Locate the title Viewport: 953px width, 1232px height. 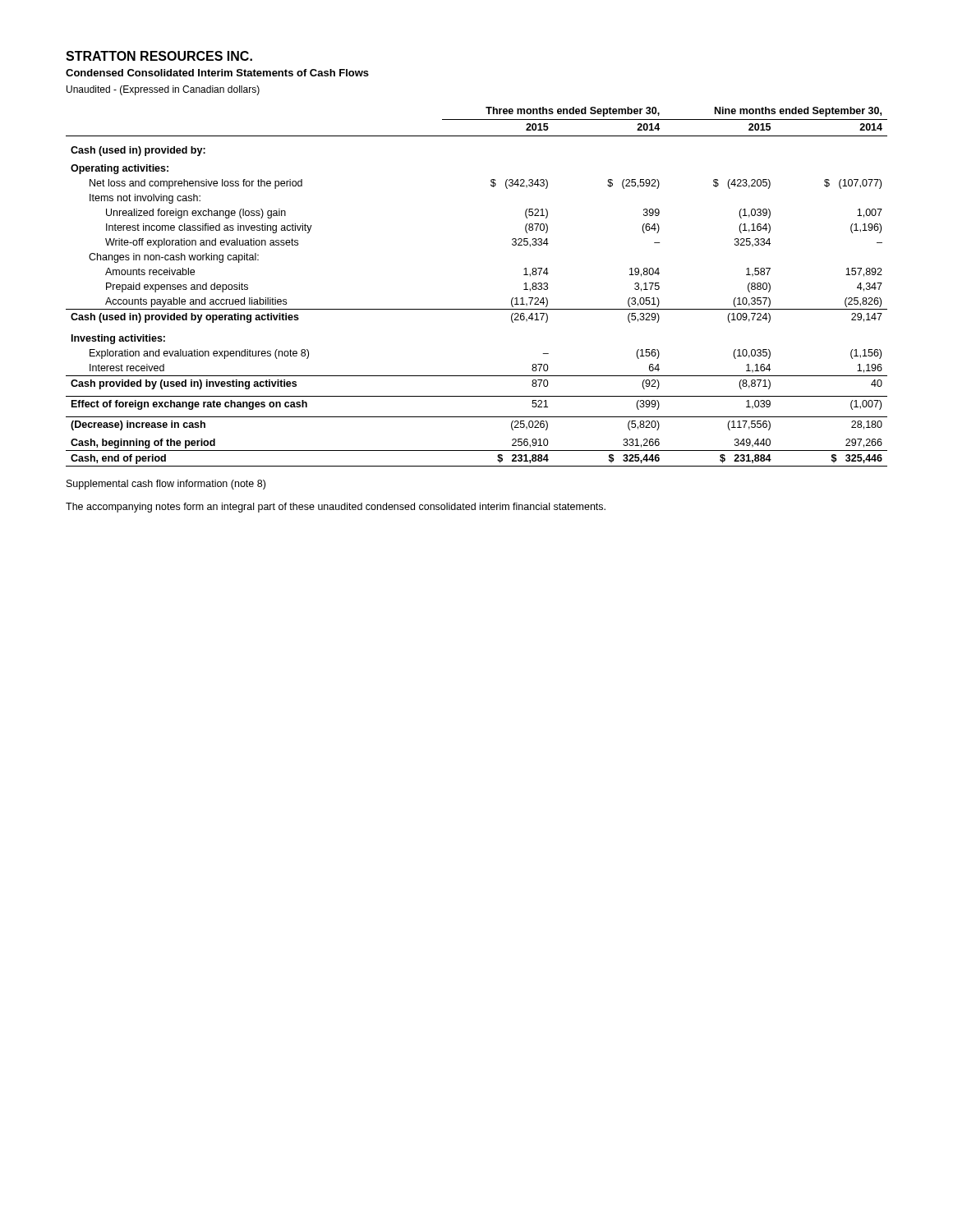(x=159, y=56)
